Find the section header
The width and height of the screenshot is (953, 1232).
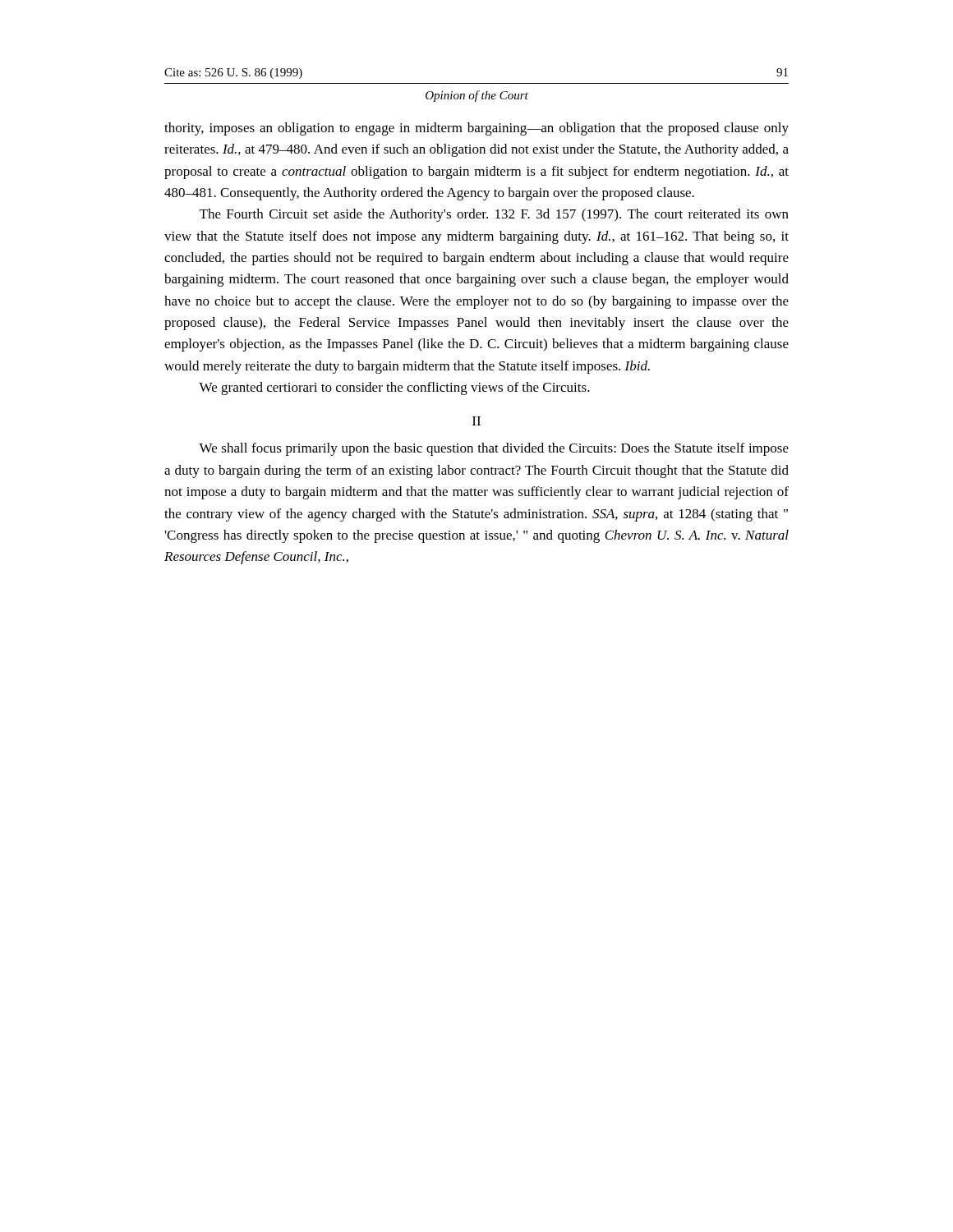point(476,421)
